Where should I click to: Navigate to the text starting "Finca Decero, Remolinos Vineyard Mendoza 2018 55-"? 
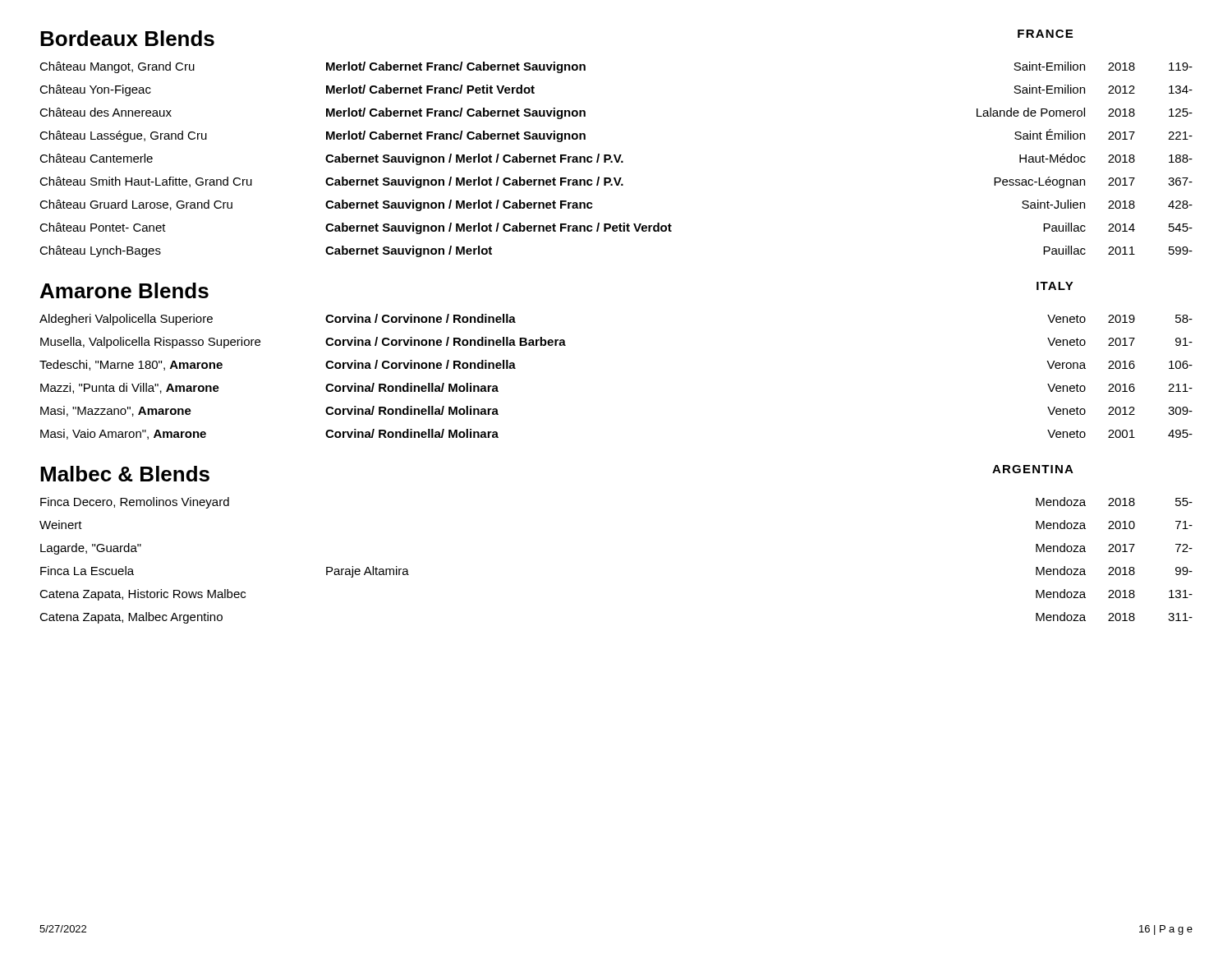tap(132, 502)
